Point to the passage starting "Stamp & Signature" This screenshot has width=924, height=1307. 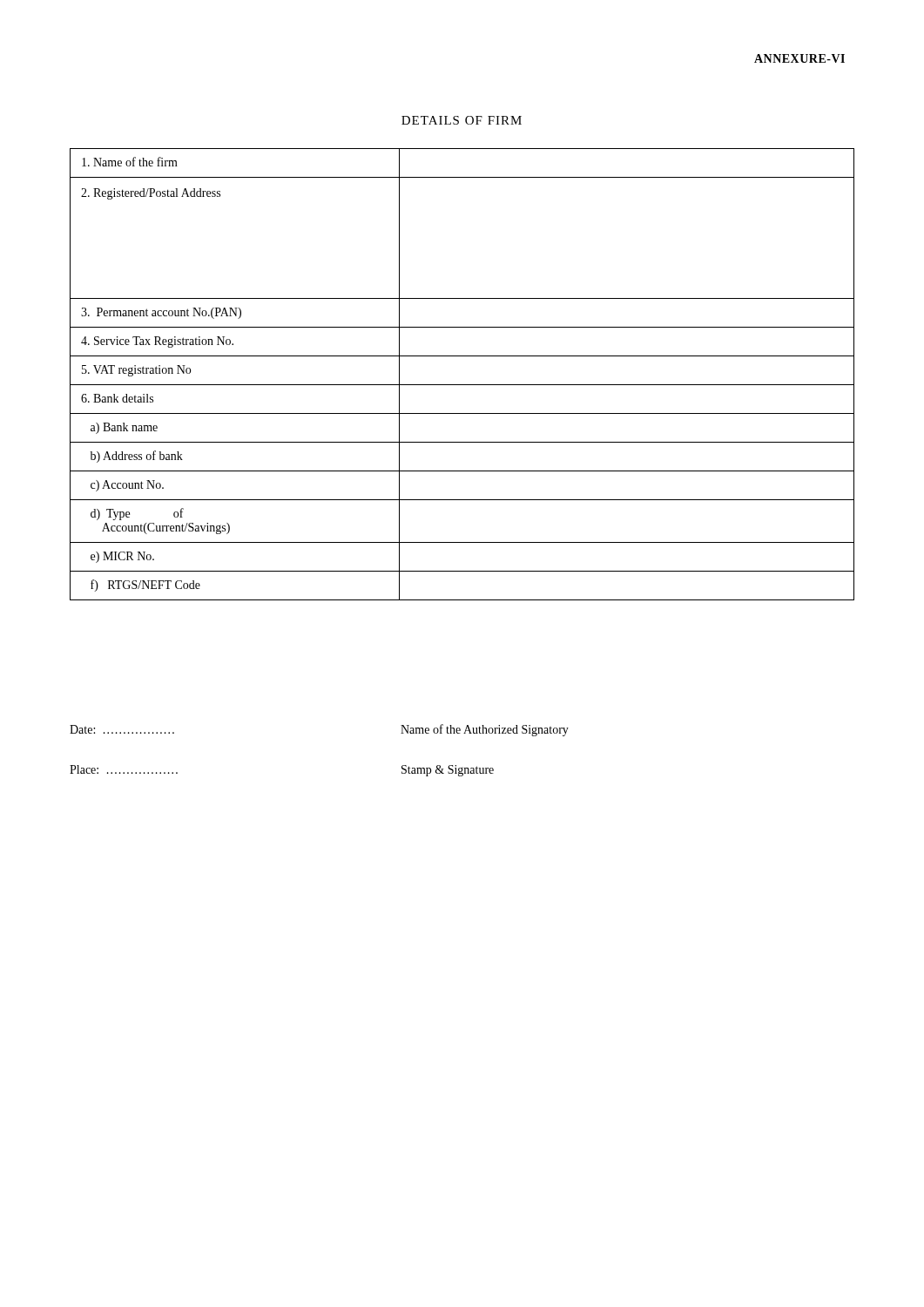coord(447,770)
